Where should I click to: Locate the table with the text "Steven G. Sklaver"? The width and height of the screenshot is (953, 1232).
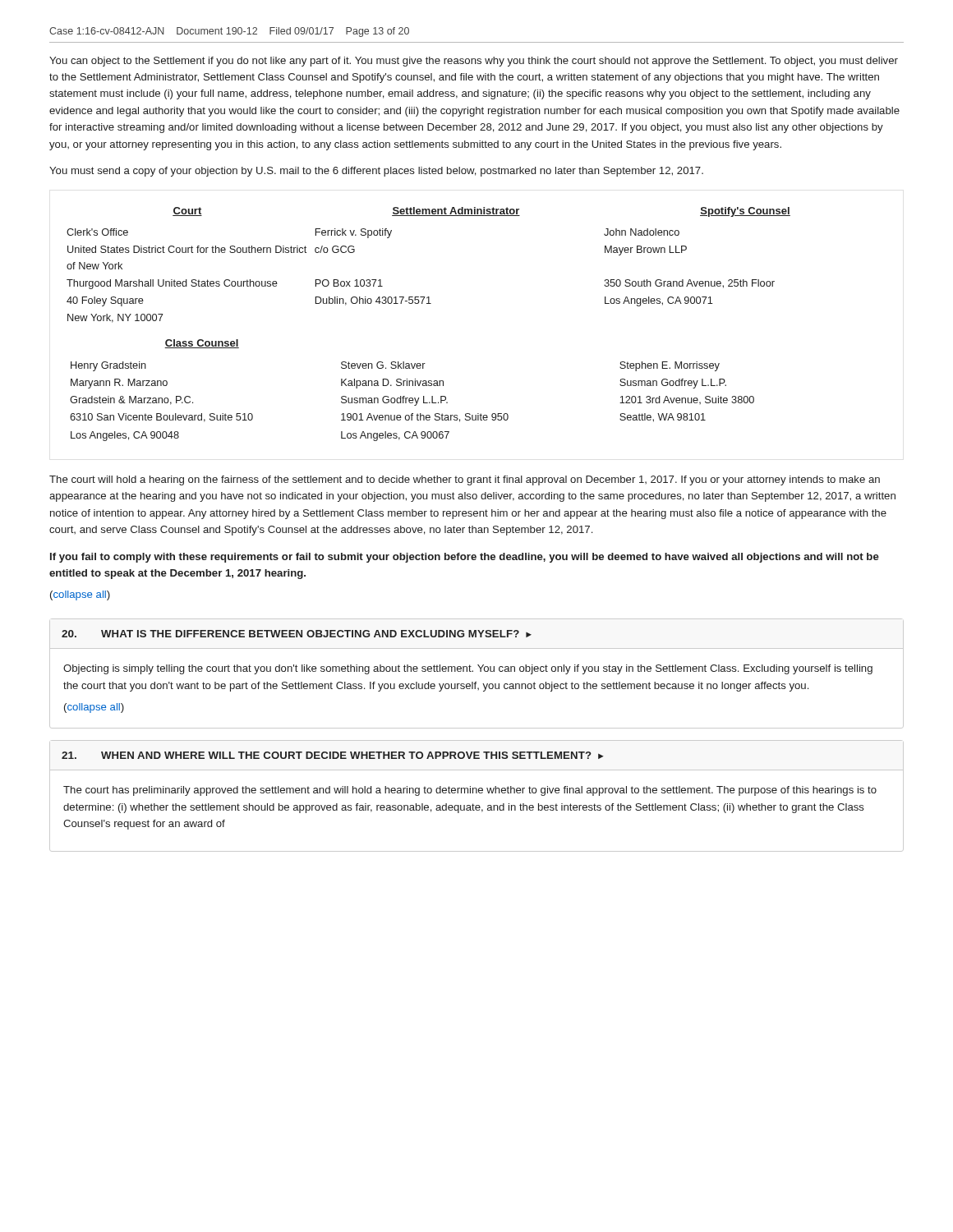[x=476, y=325]
